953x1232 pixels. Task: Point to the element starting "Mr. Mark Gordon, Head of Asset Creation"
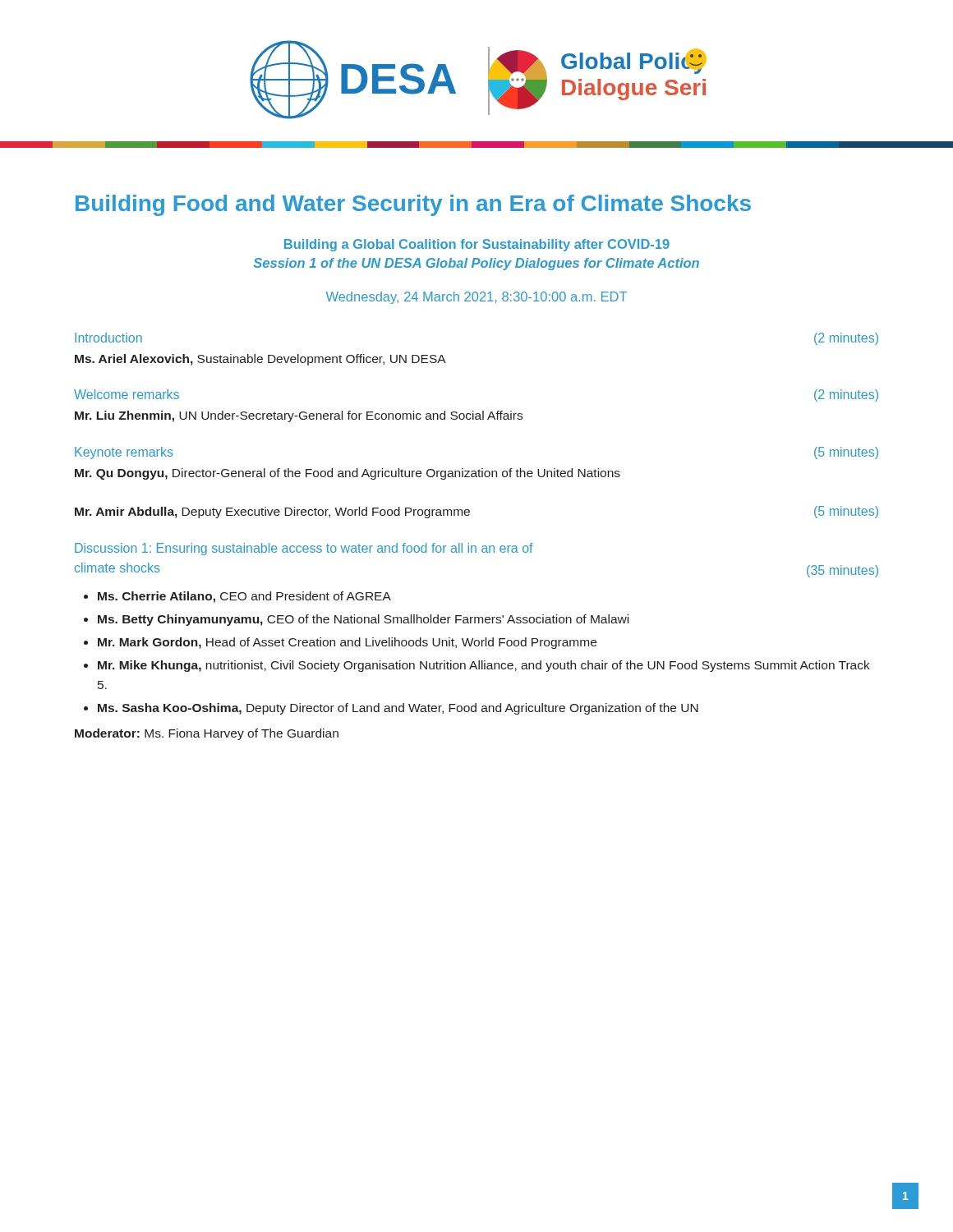(x=347, y=642)
